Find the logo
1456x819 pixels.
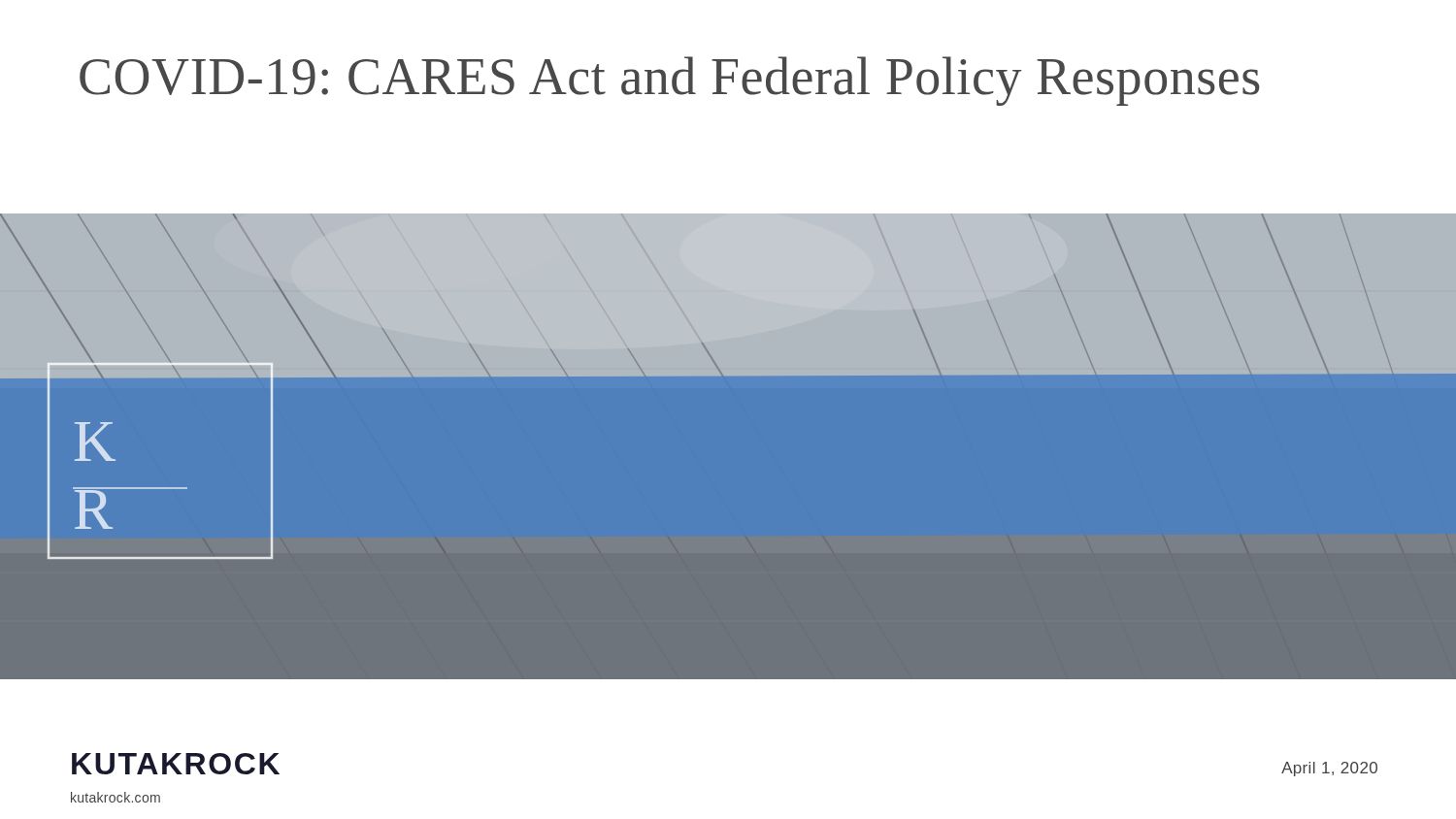[176, 764]
